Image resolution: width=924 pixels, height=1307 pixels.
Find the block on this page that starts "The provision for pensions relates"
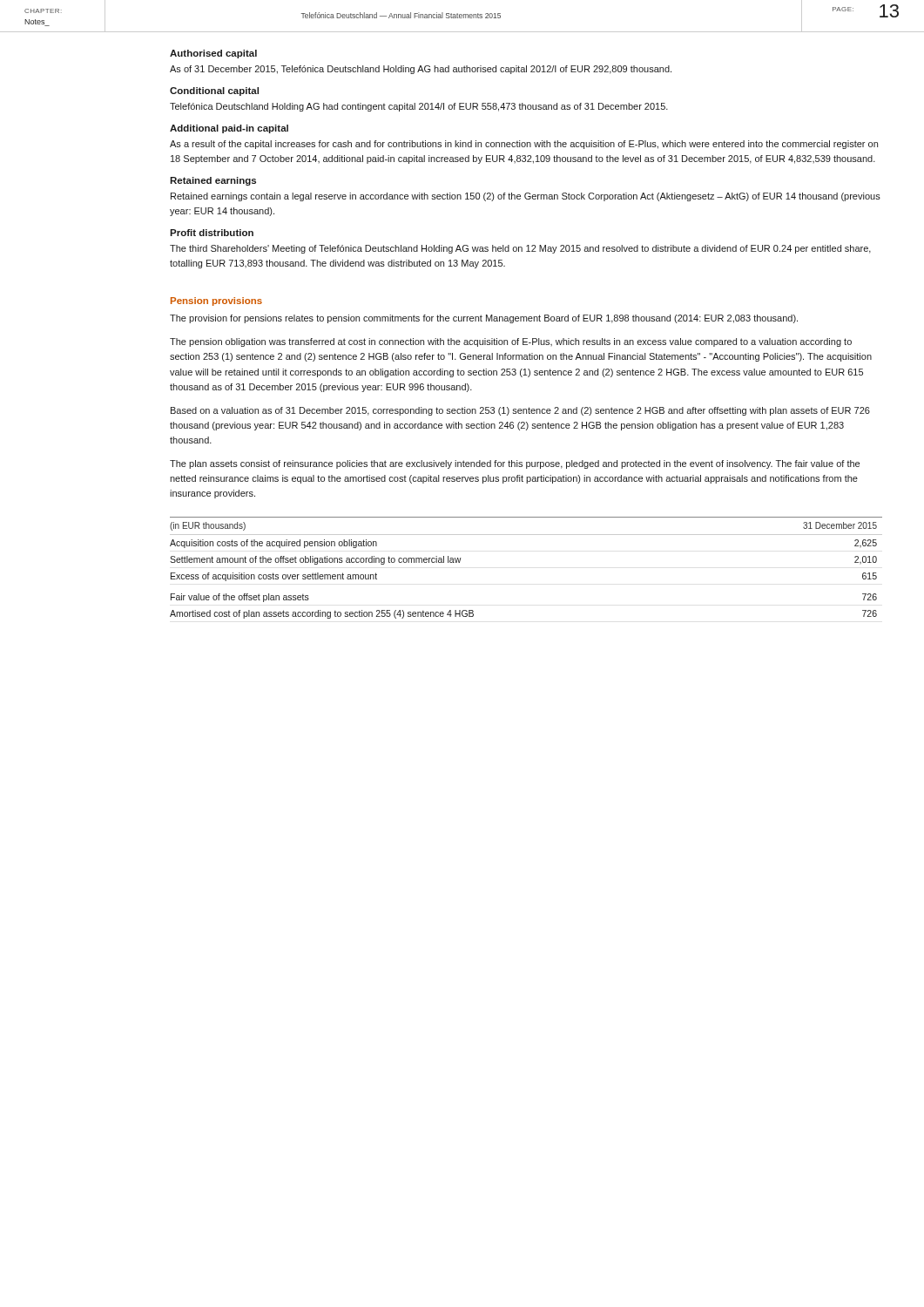526,319
